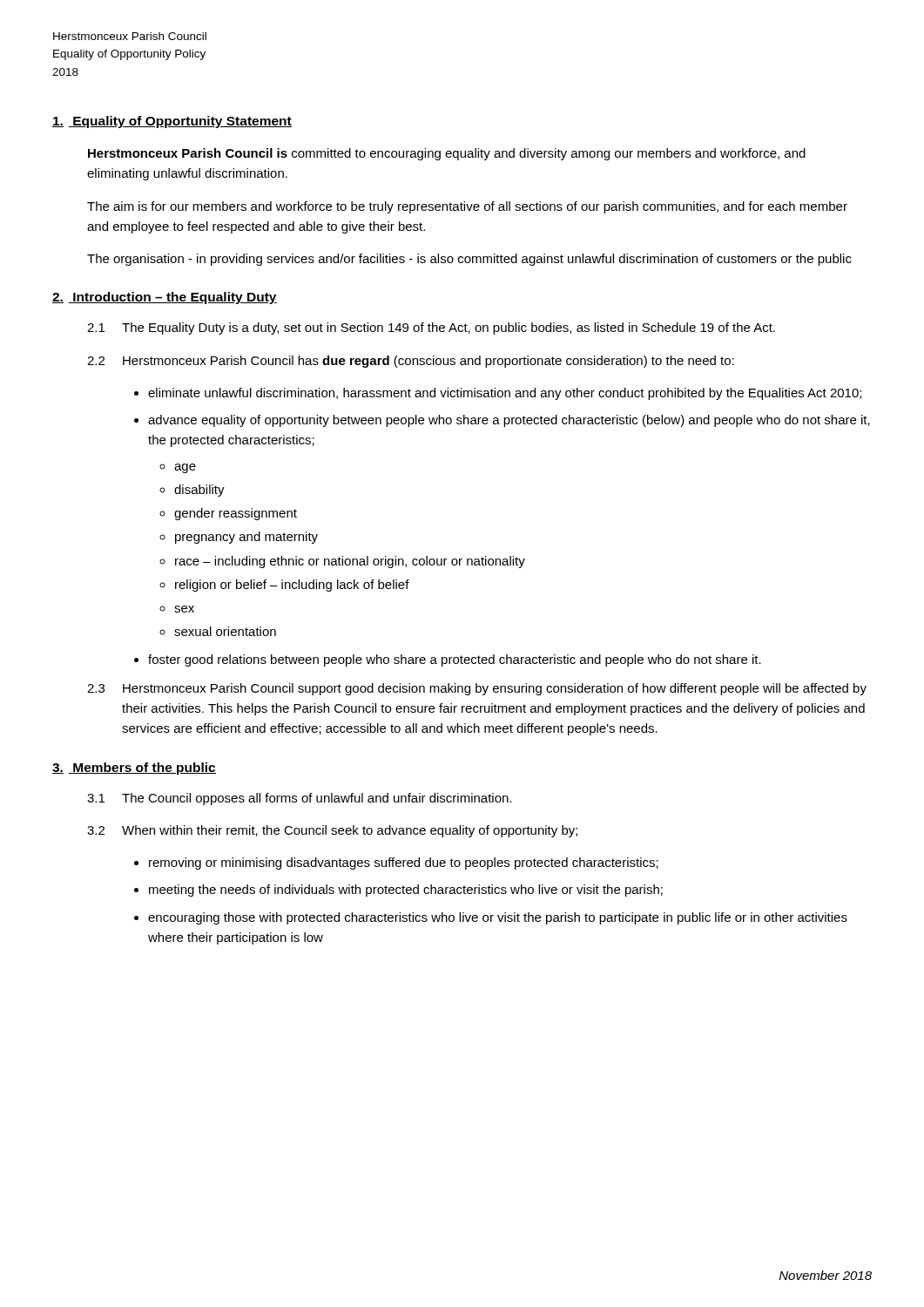Locate the section header that reads "2. Introduction – the Equality Duty"
This screenshot has width=924, height=1307.
[164, 297]
